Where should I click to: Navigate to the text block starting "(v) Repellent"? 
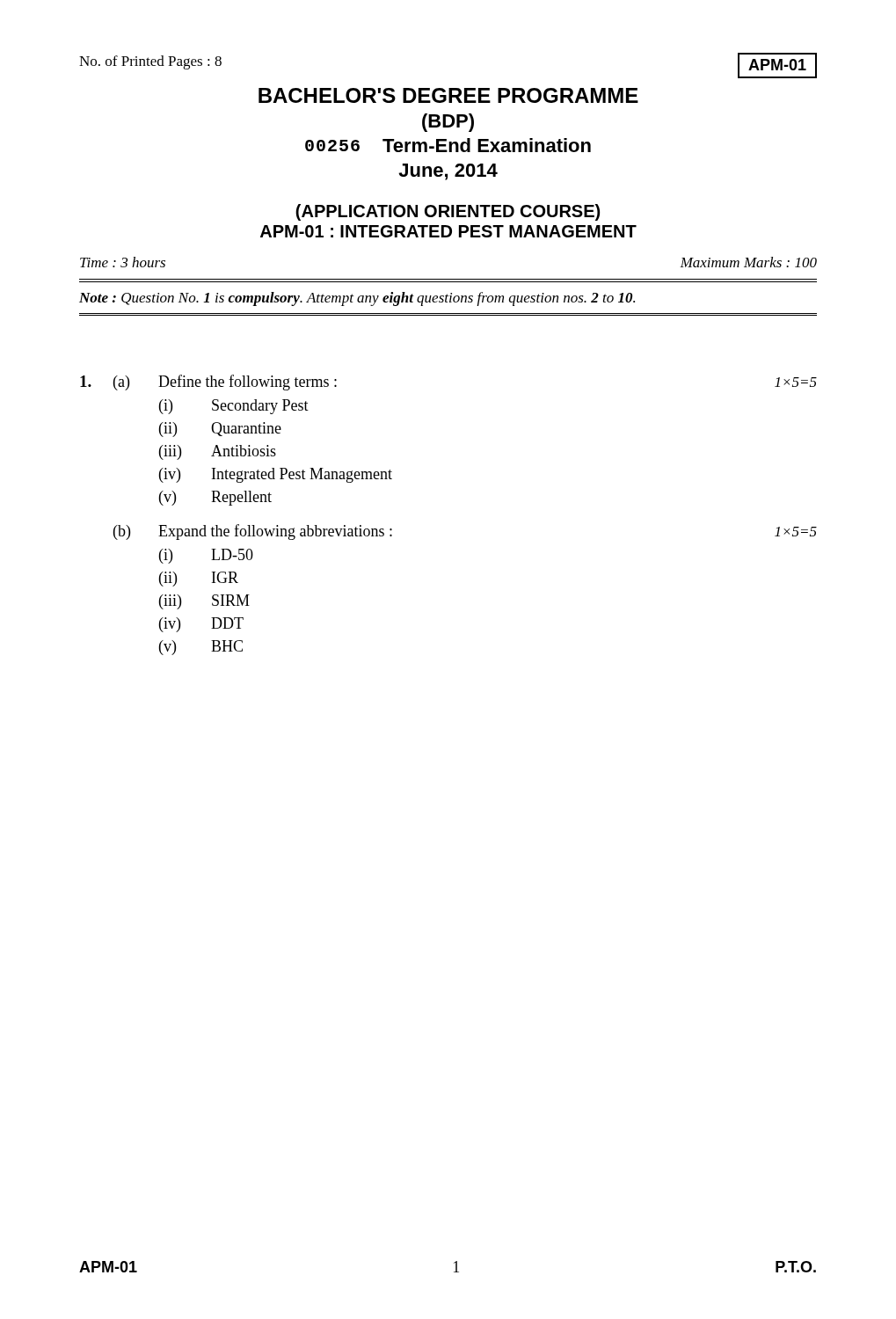point(215,497)
